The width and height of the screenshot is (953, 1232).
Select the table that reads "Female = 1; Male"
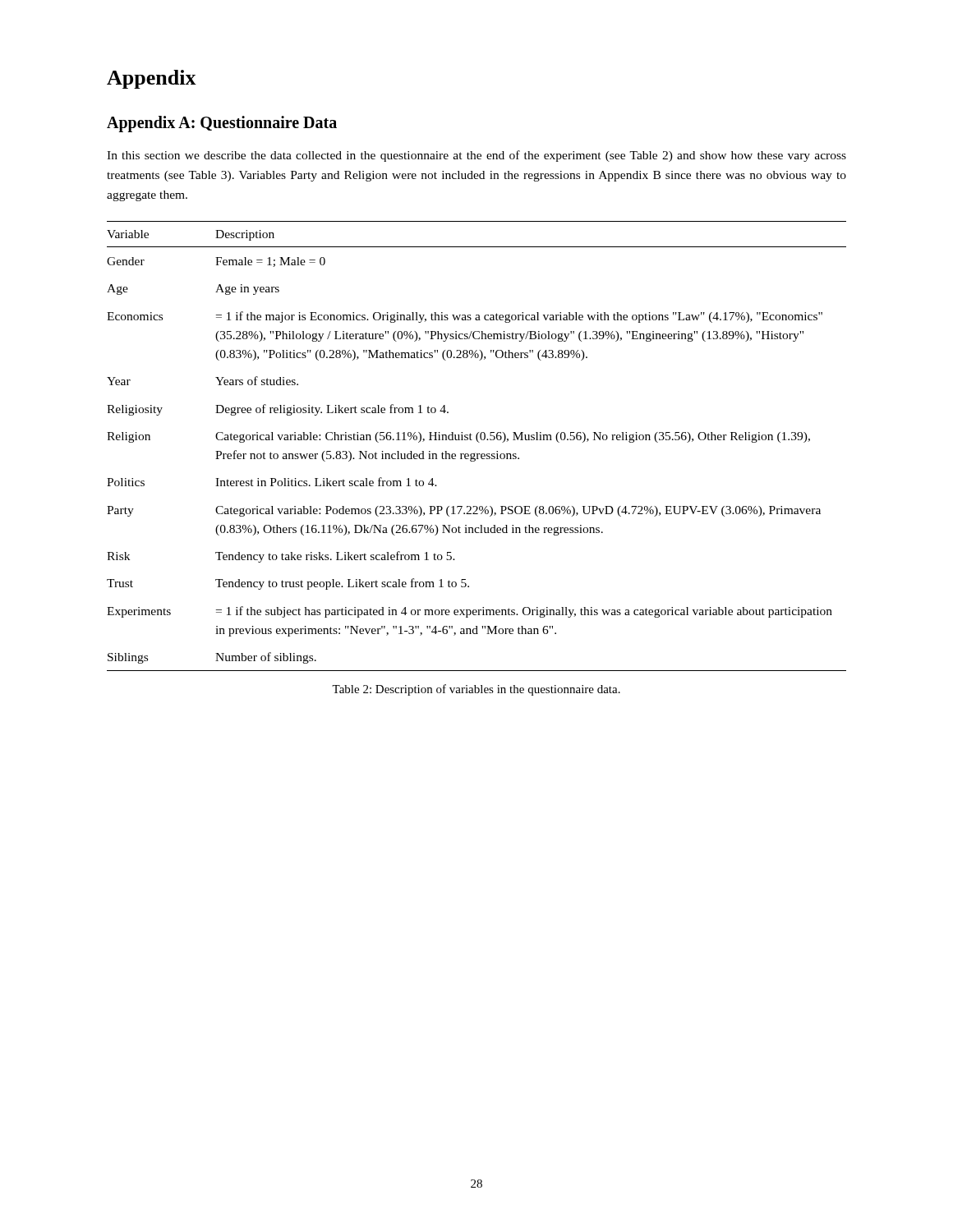tap(476, 446)
